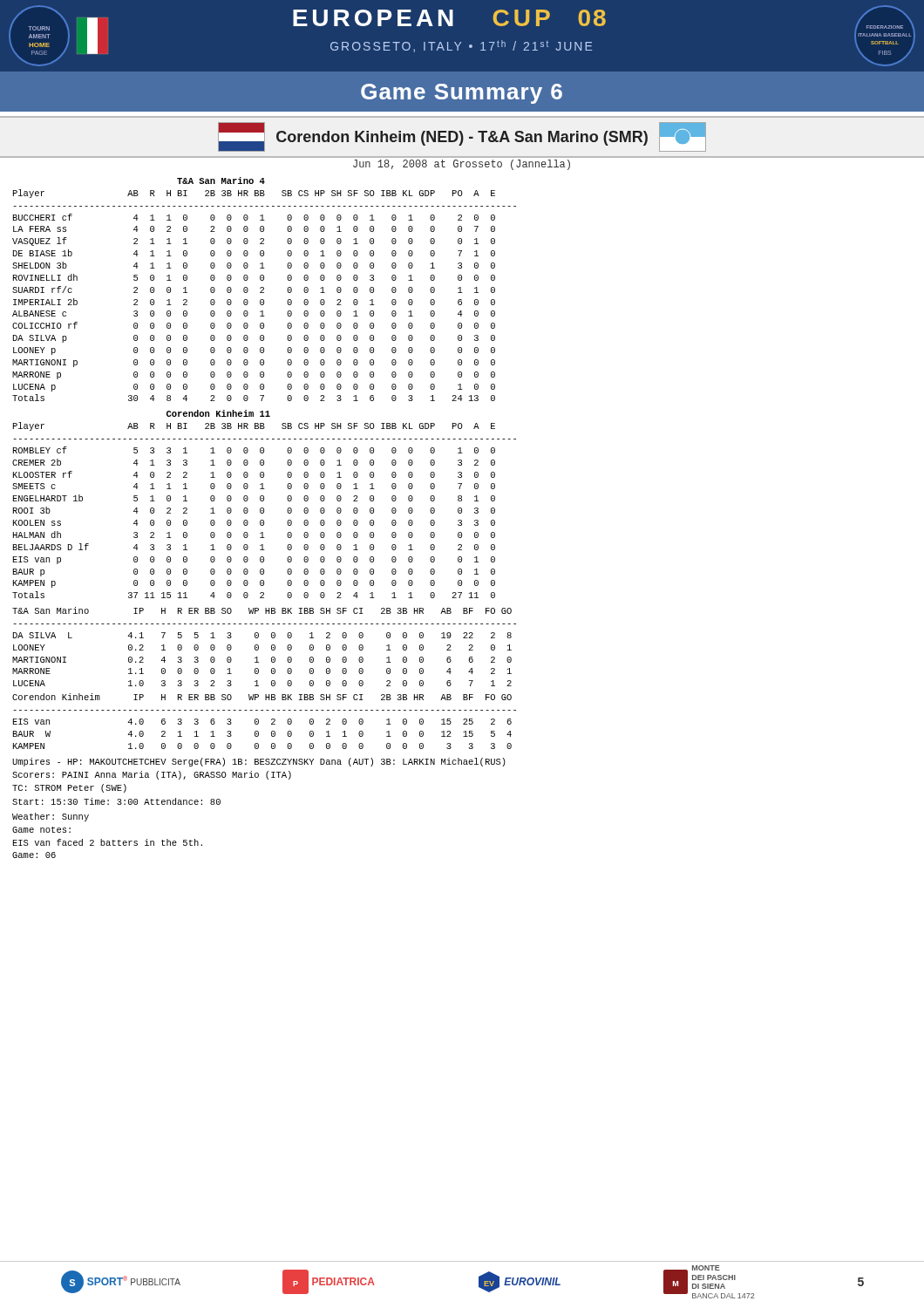The height and width of the screenshot is (1308, 924).
Task: Point to the block starting "Weather: Sunny Game notes:"
Action: coord(108,836)
